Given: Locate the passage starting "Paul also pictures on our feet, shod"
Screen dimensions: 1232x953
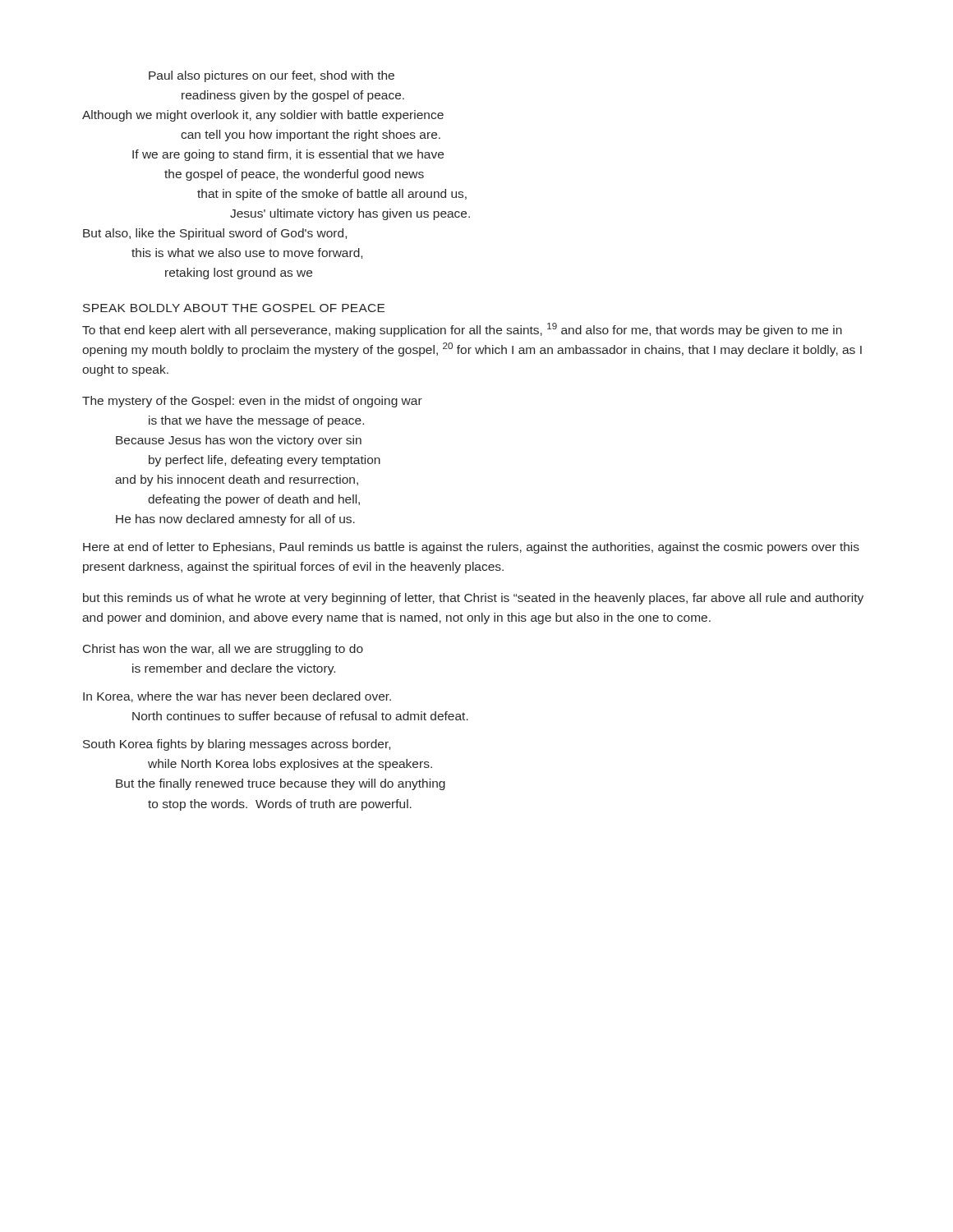Looking at the screenshot, I should (x=272, y=76).
